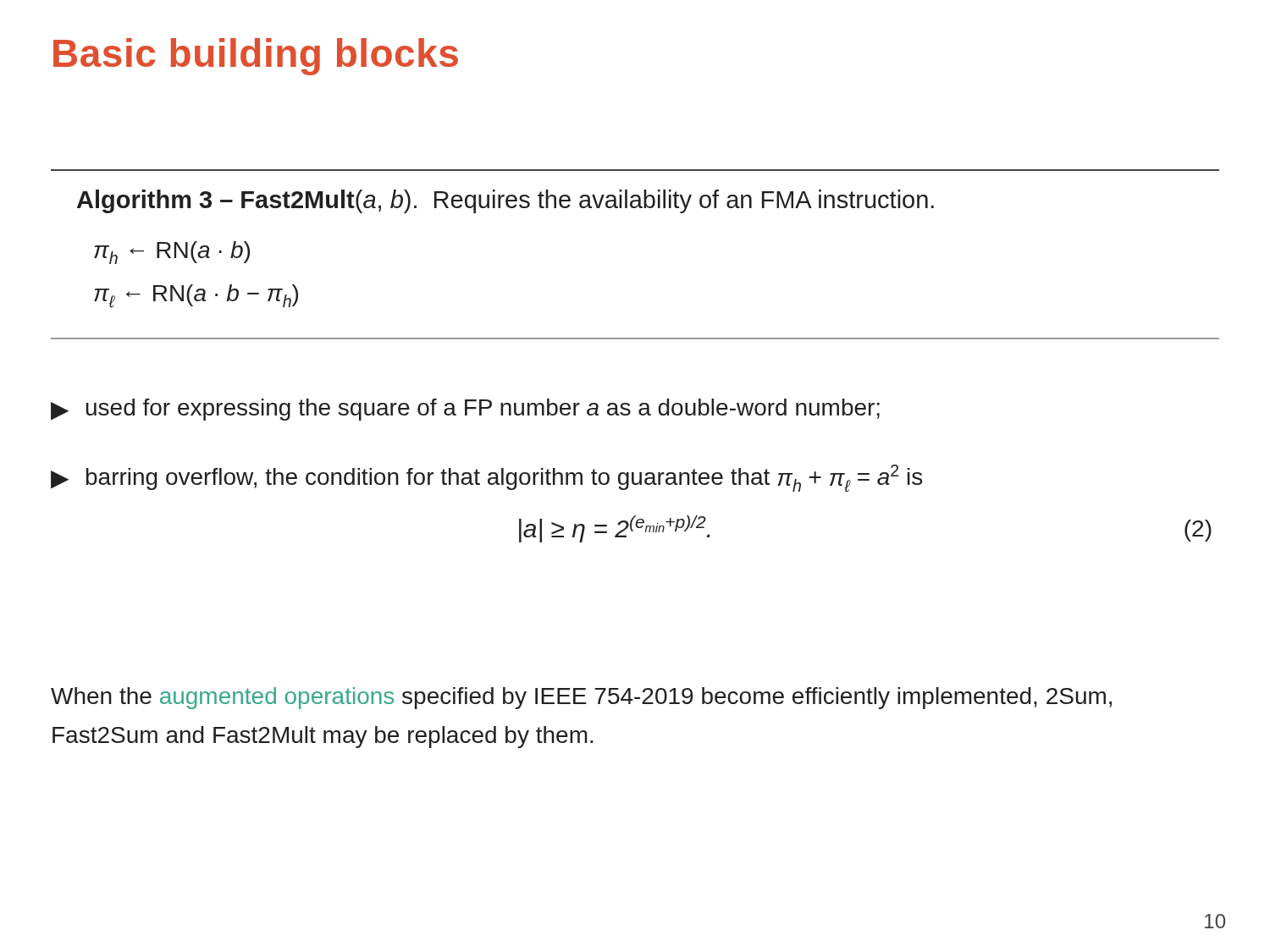The width and height of the screenshot is (1270, 952).
Task: Find the list item with the text "▶ used for expressing the square of"
Action: coord(466,408)
